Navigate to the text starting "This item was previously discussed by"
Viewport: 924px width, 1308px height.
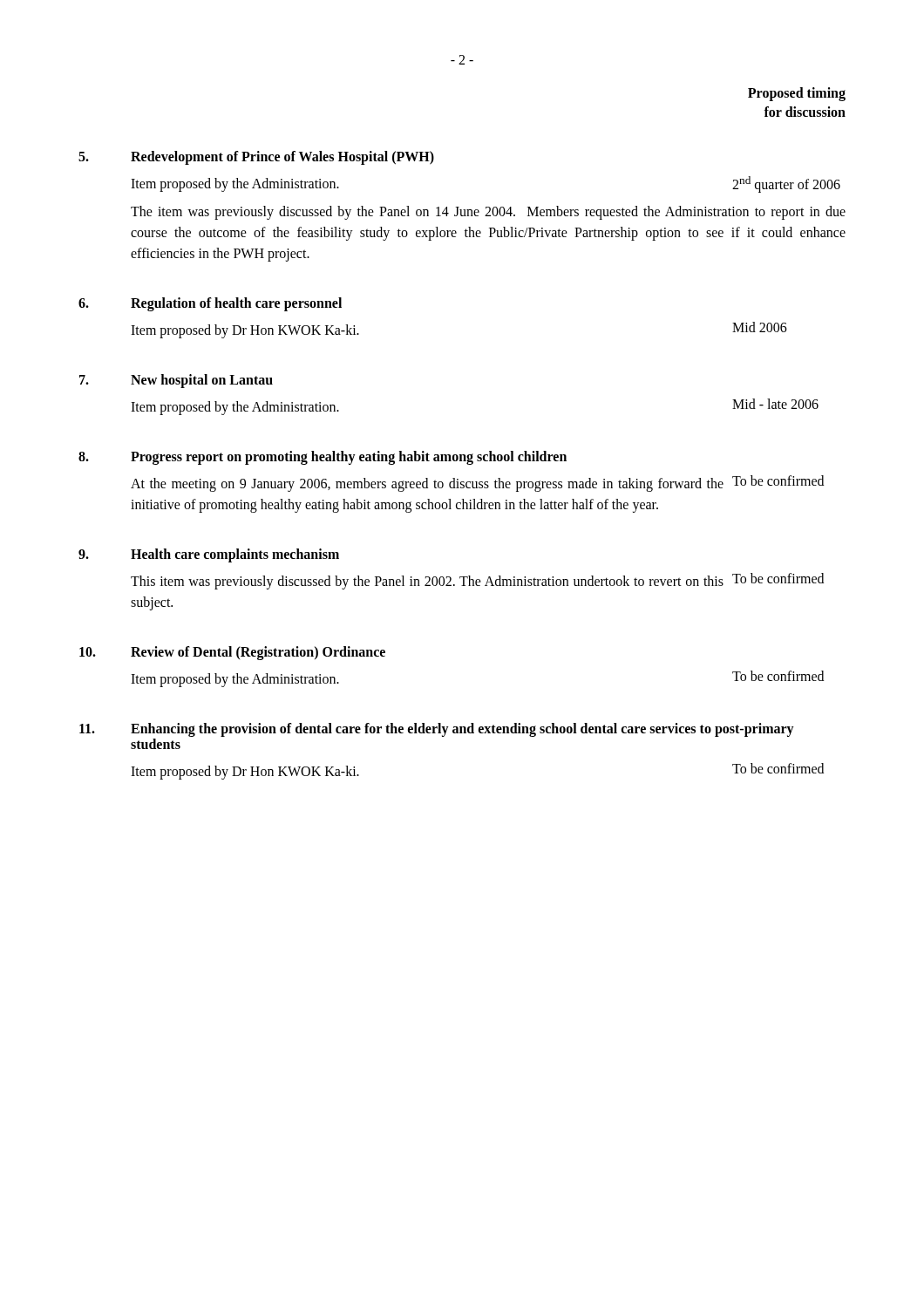click(x=427, y=592)
